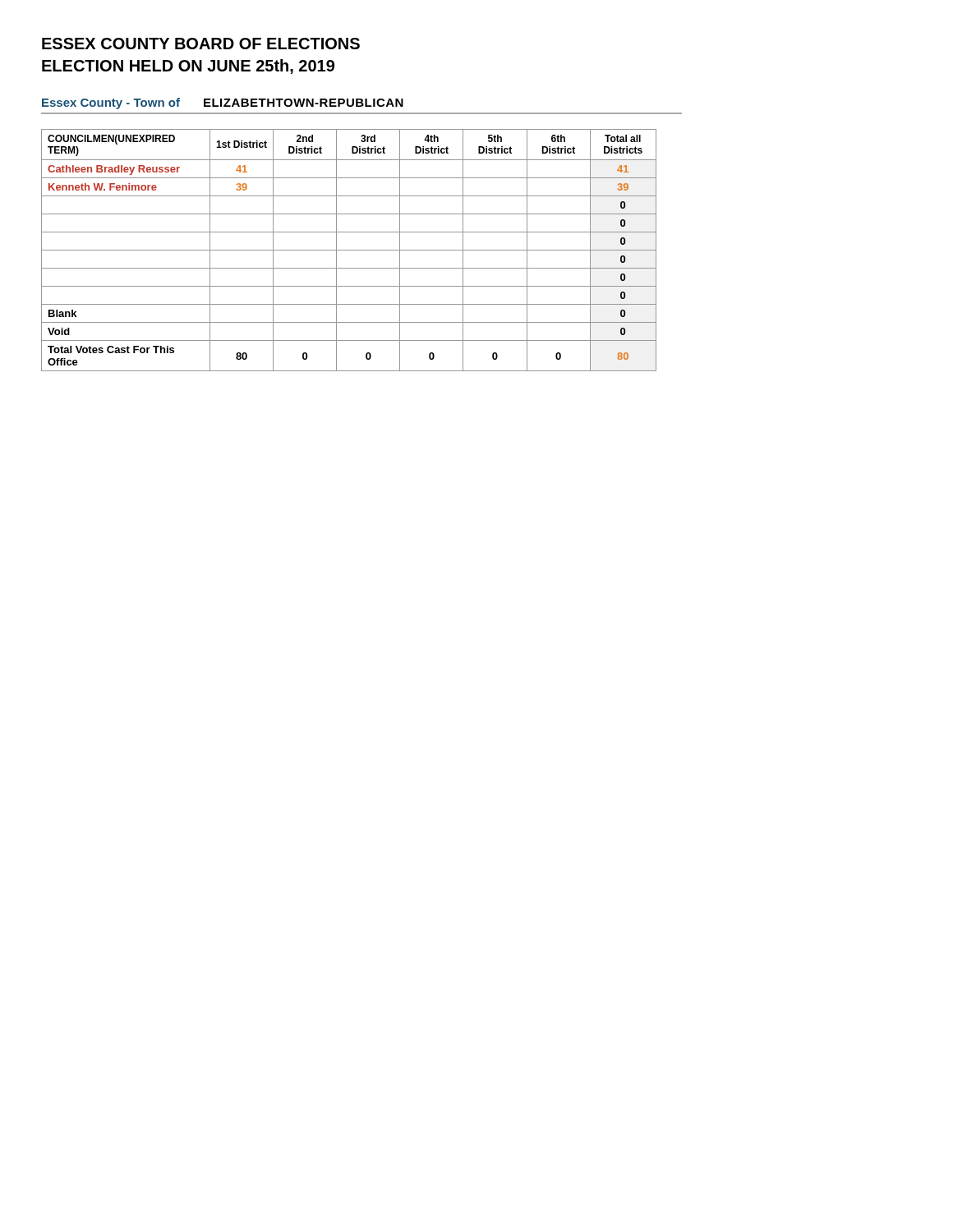Find a table
Screen dimensions: 1232x953
476,250
